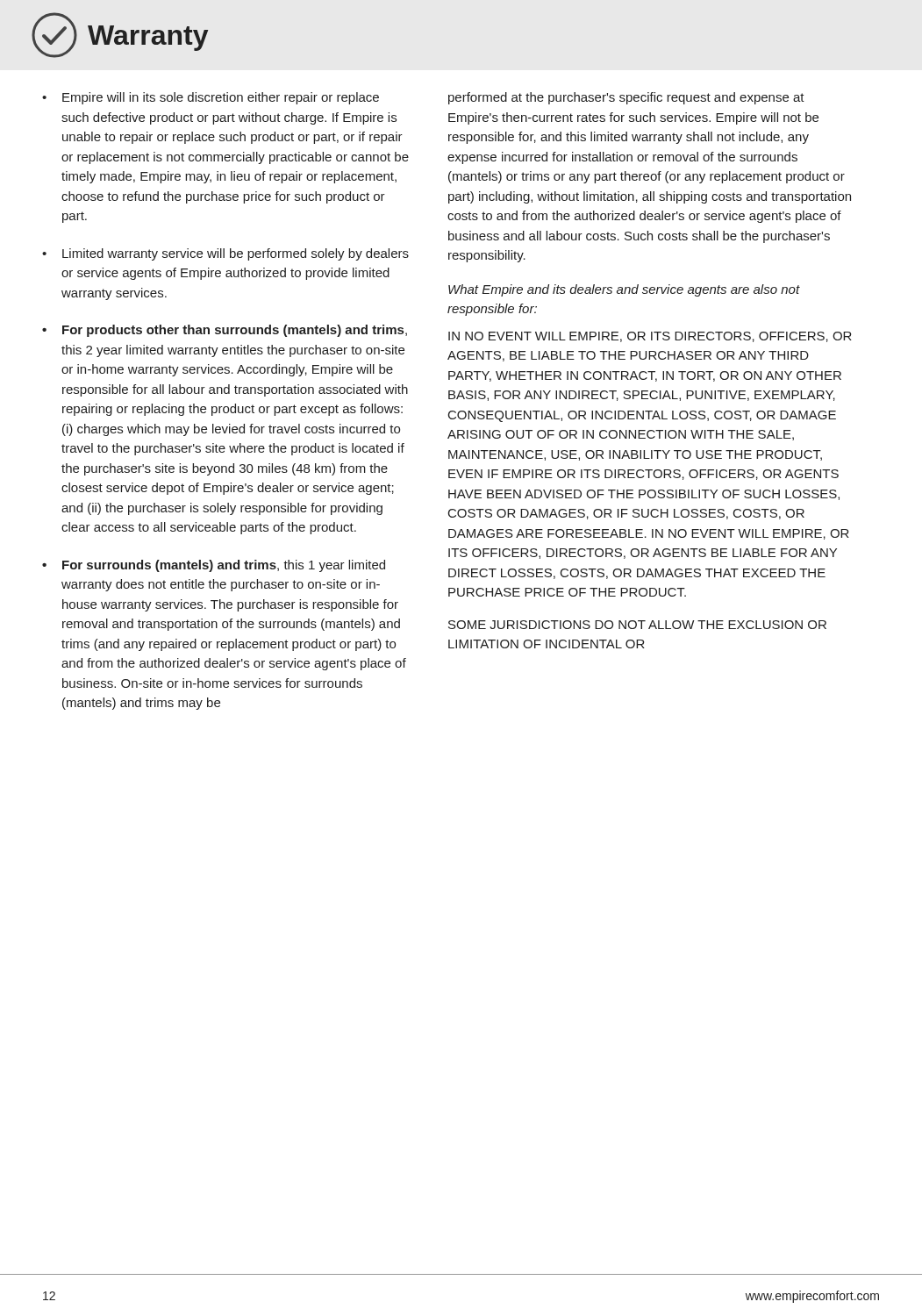Image resolution: width=922 pixels, height=1316 pixels.
Task: Point to the region starting "What Empire and its dealers"
Action: click(623, 299)
